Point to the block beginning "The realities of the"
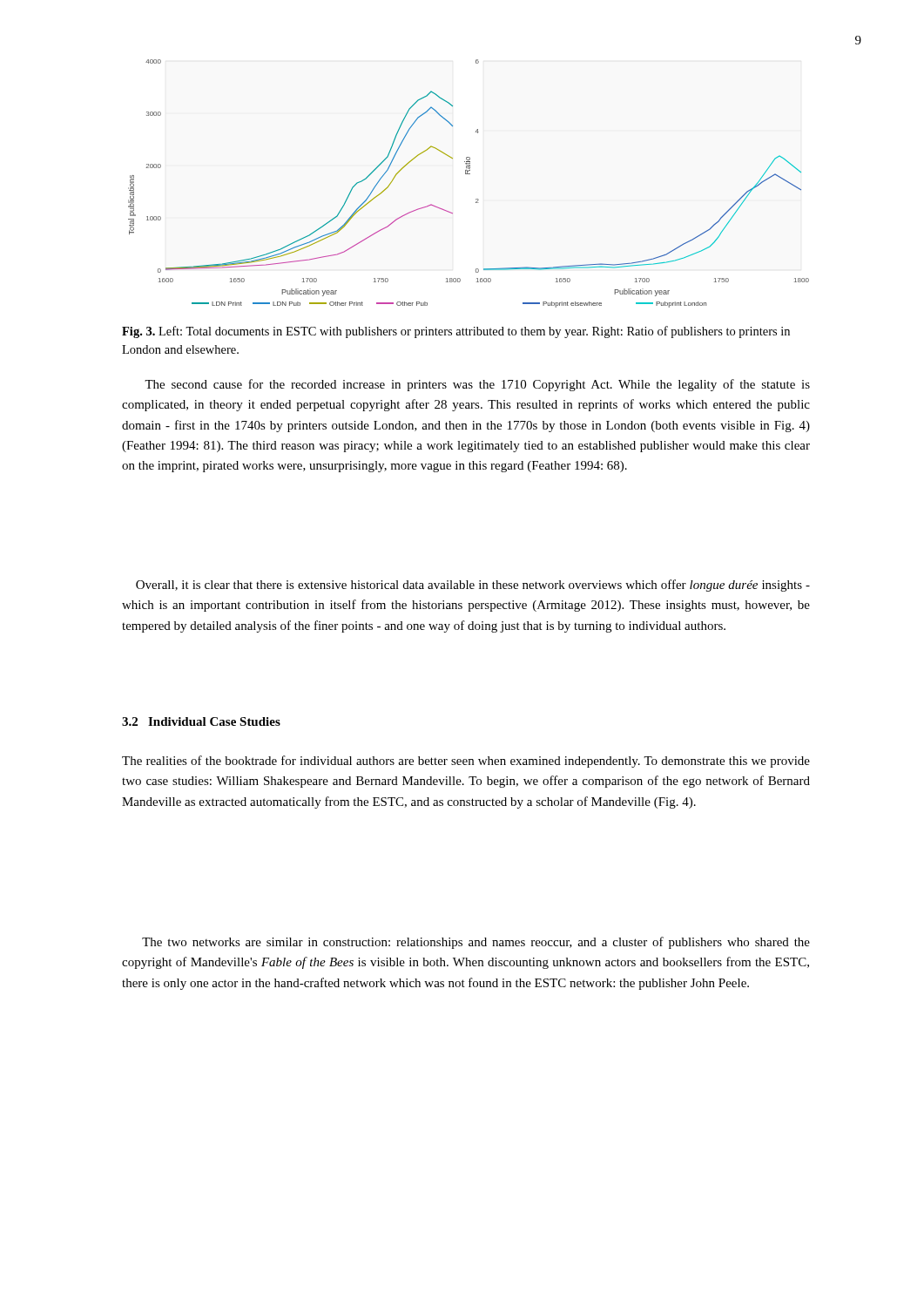This screenshot has width=924, height=1307. 466,781
